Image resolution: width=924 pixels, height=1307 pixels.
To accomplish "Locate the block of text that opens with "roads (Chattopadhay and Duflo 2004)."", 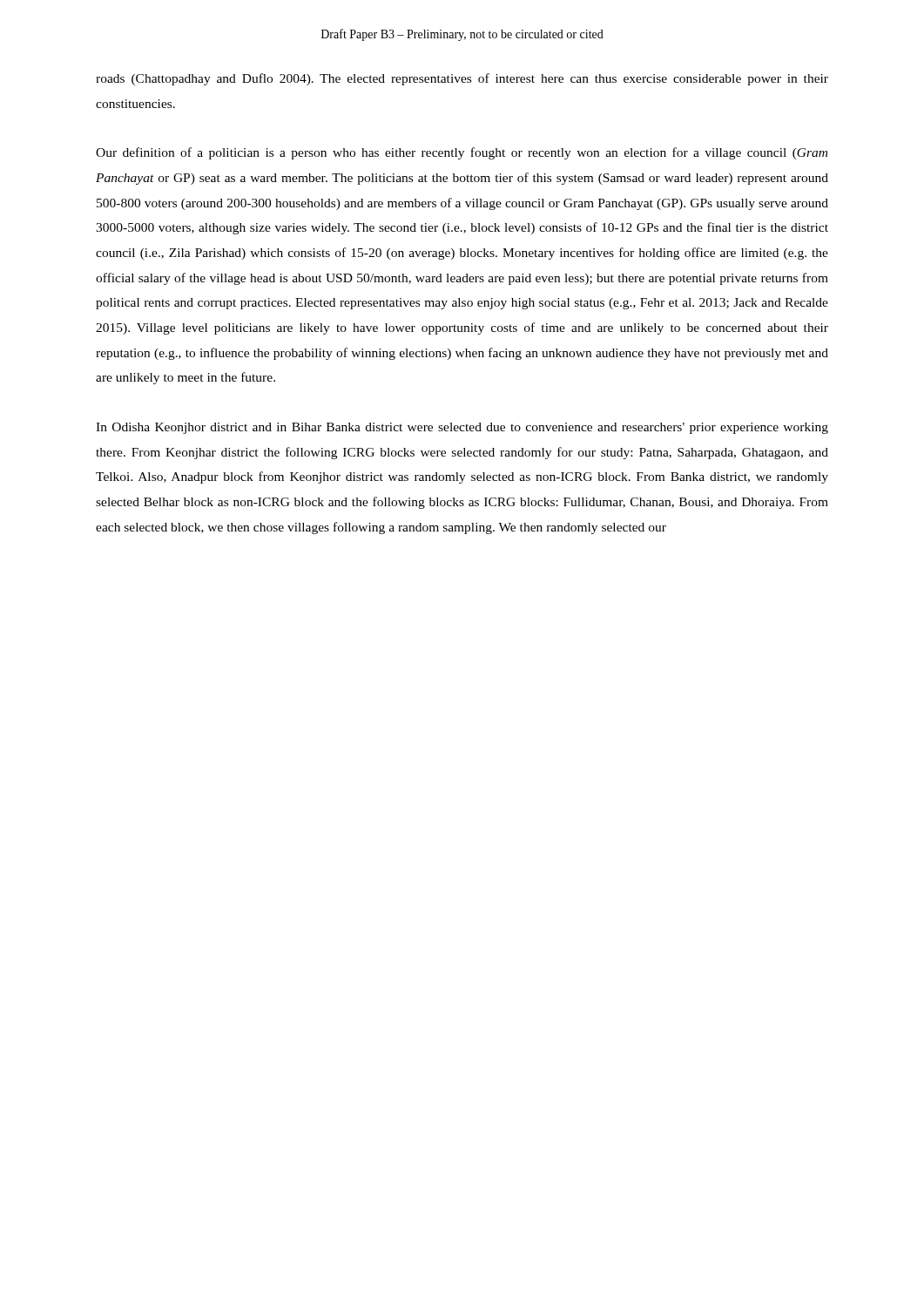I will pos(462,90).
